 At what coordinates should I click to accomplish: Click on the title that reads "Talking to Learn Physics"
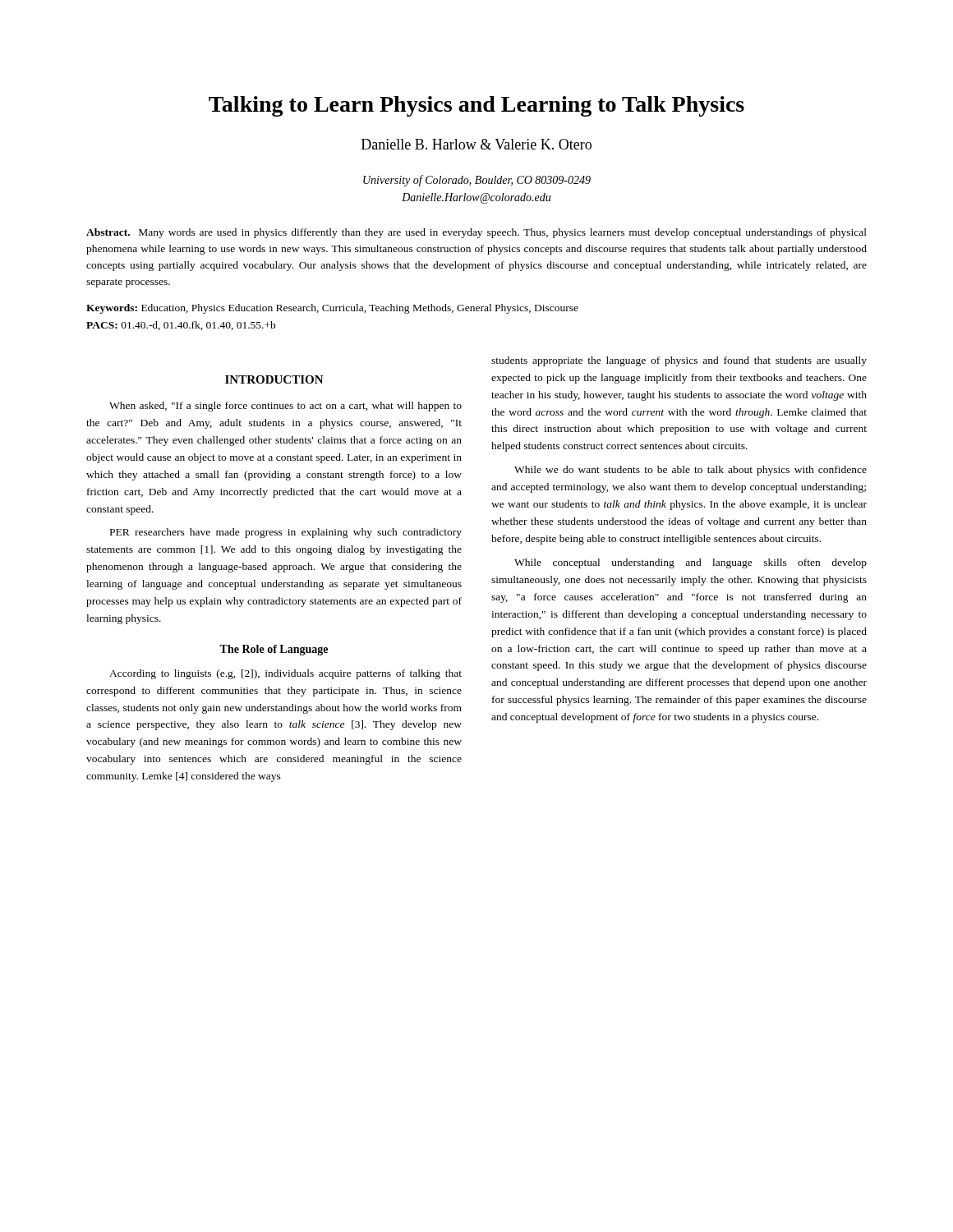point(476,104)
